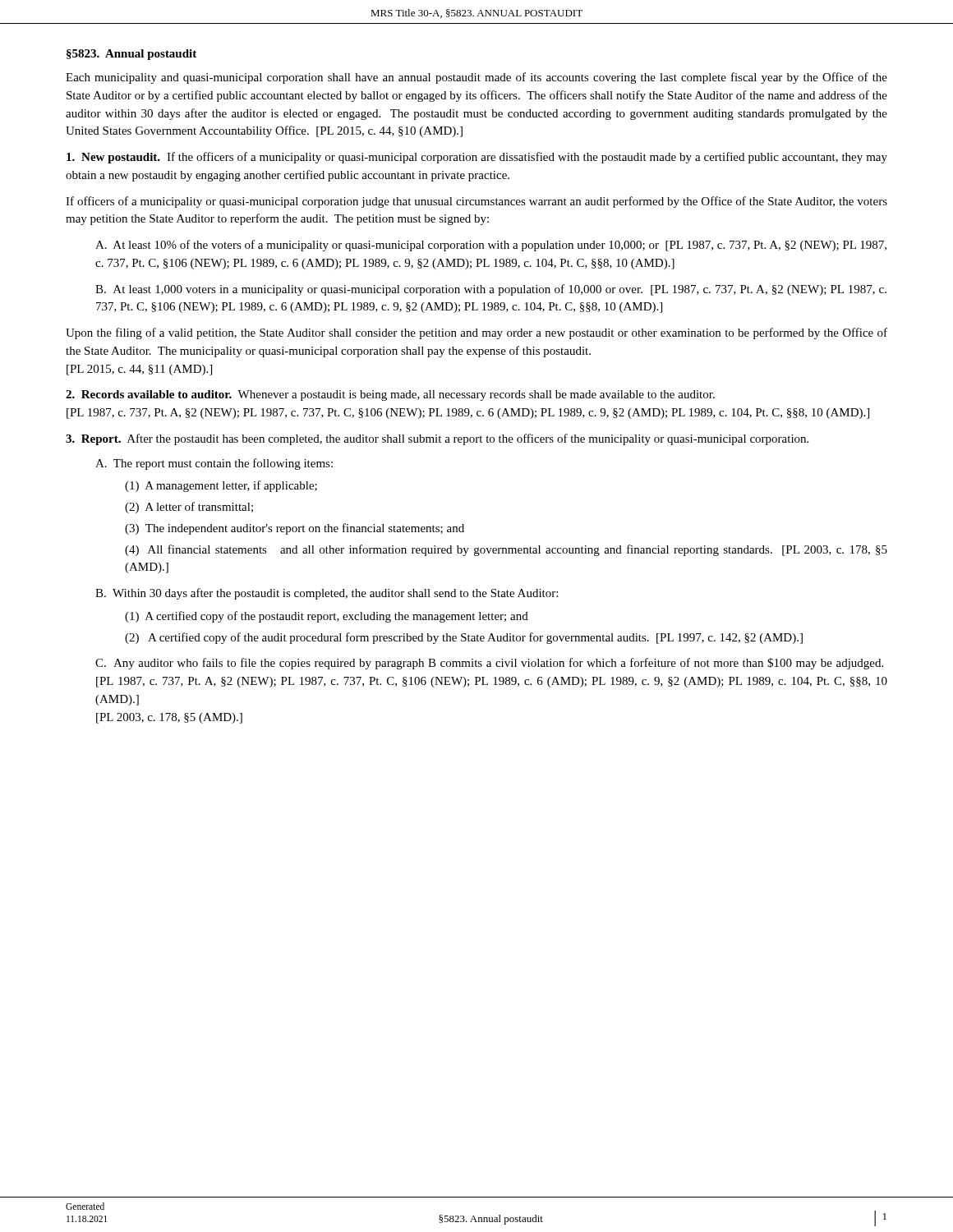The image size is (953, 1232).
Task: Point to the block beginning "C. Any auditor who fails to file"
Action: pos(491,691)
